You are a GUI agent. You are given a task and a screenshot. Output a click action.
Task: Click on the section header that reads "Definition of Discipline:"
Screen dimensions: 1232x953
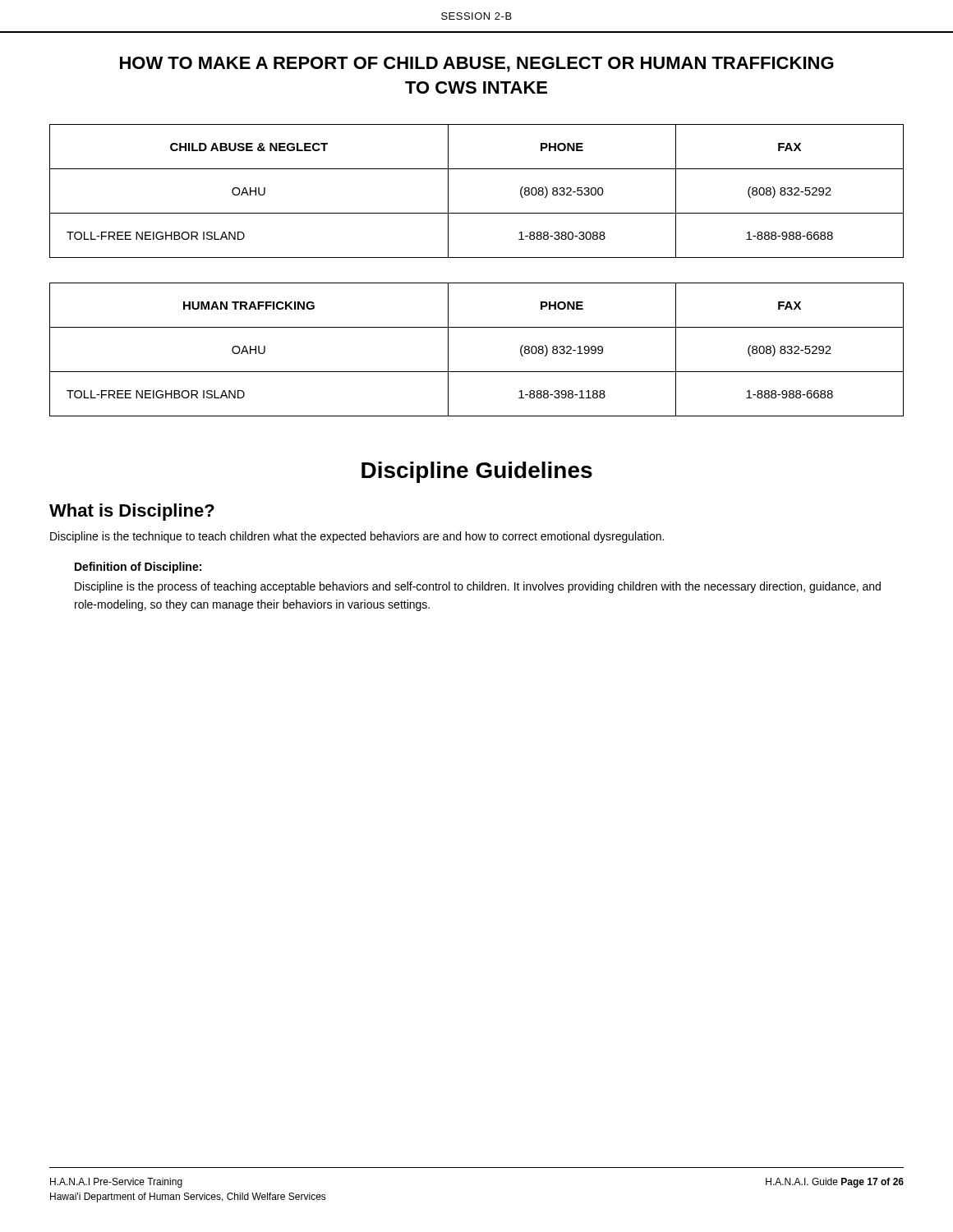[x=138, y=567]
